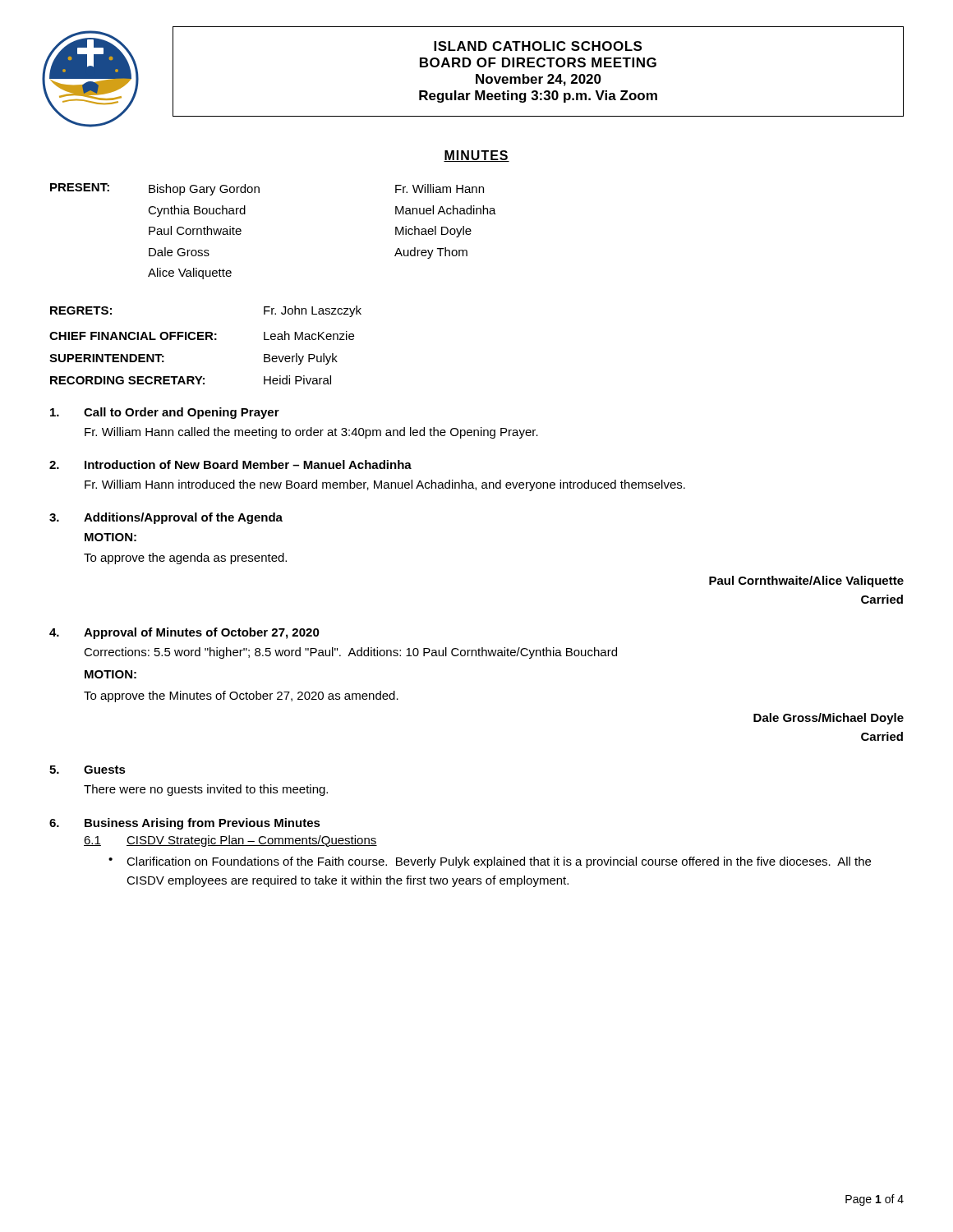Navigate to the text starting "ISLAND CATHOLIC SCHOOLS"
953x1232 pixels.
tap(538, 71)
